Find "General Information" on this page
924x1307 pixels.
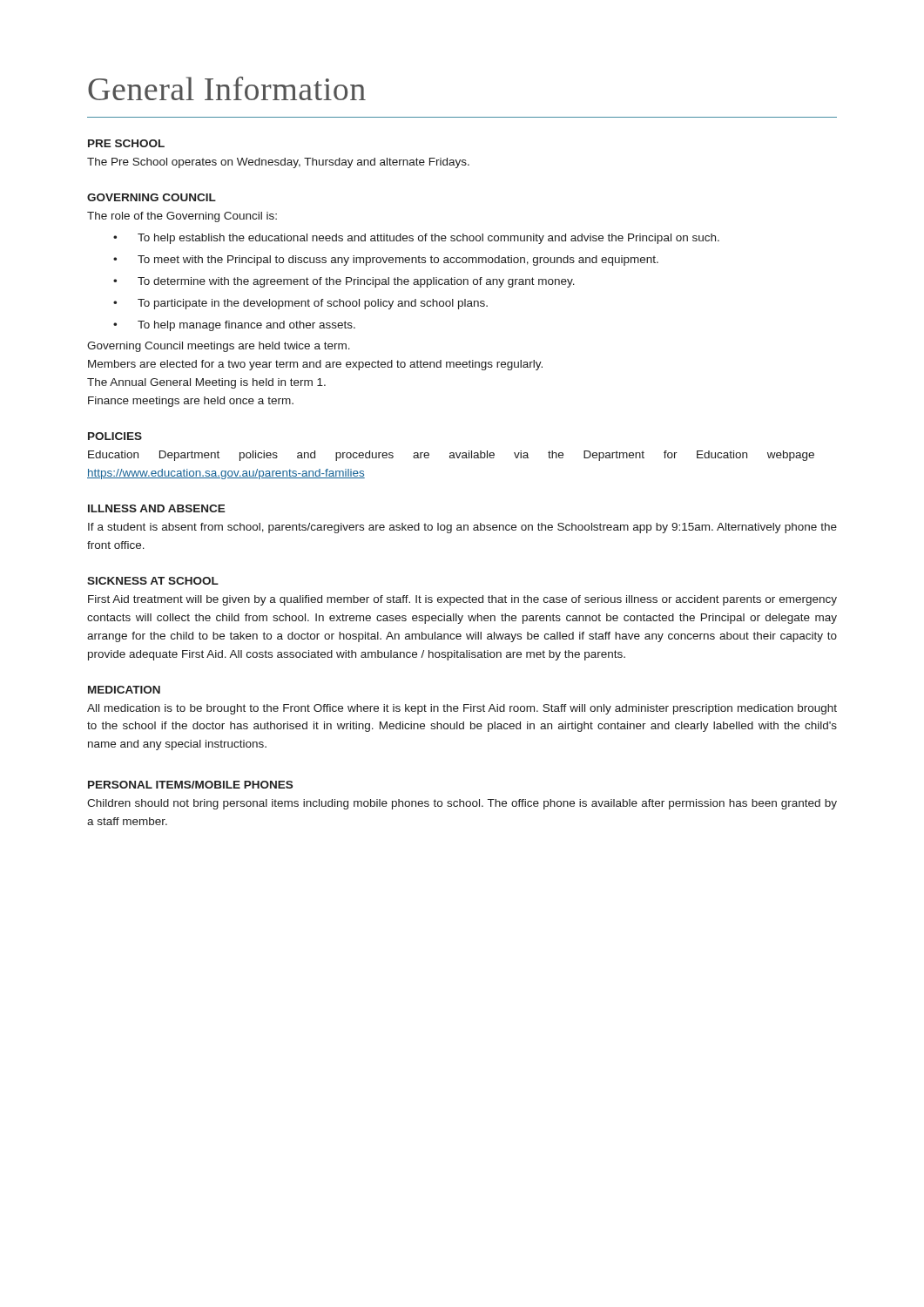(227, 88)
